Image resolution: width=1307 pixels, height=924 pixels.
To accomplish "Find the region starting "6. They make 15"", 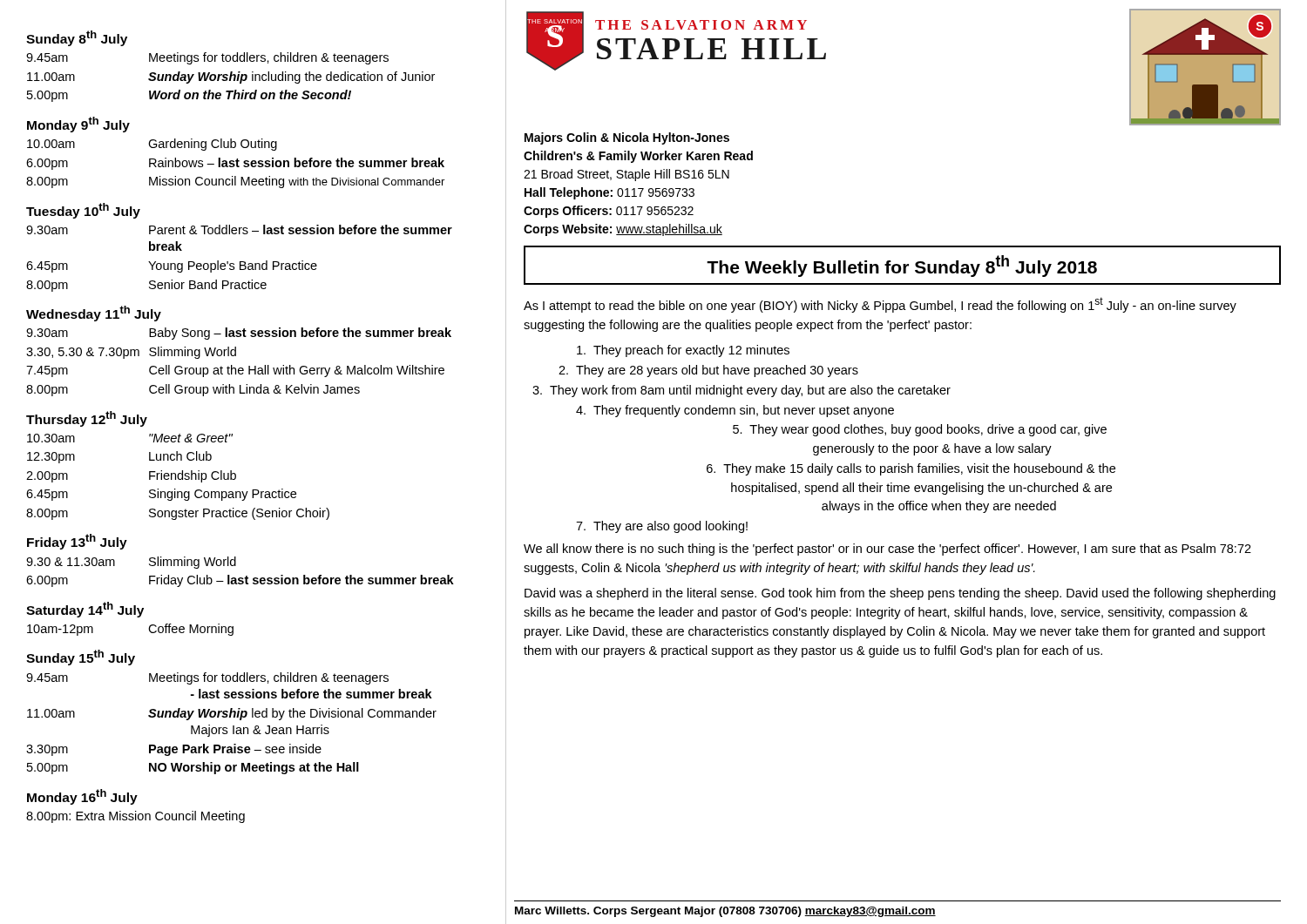I will pos(911,487).
